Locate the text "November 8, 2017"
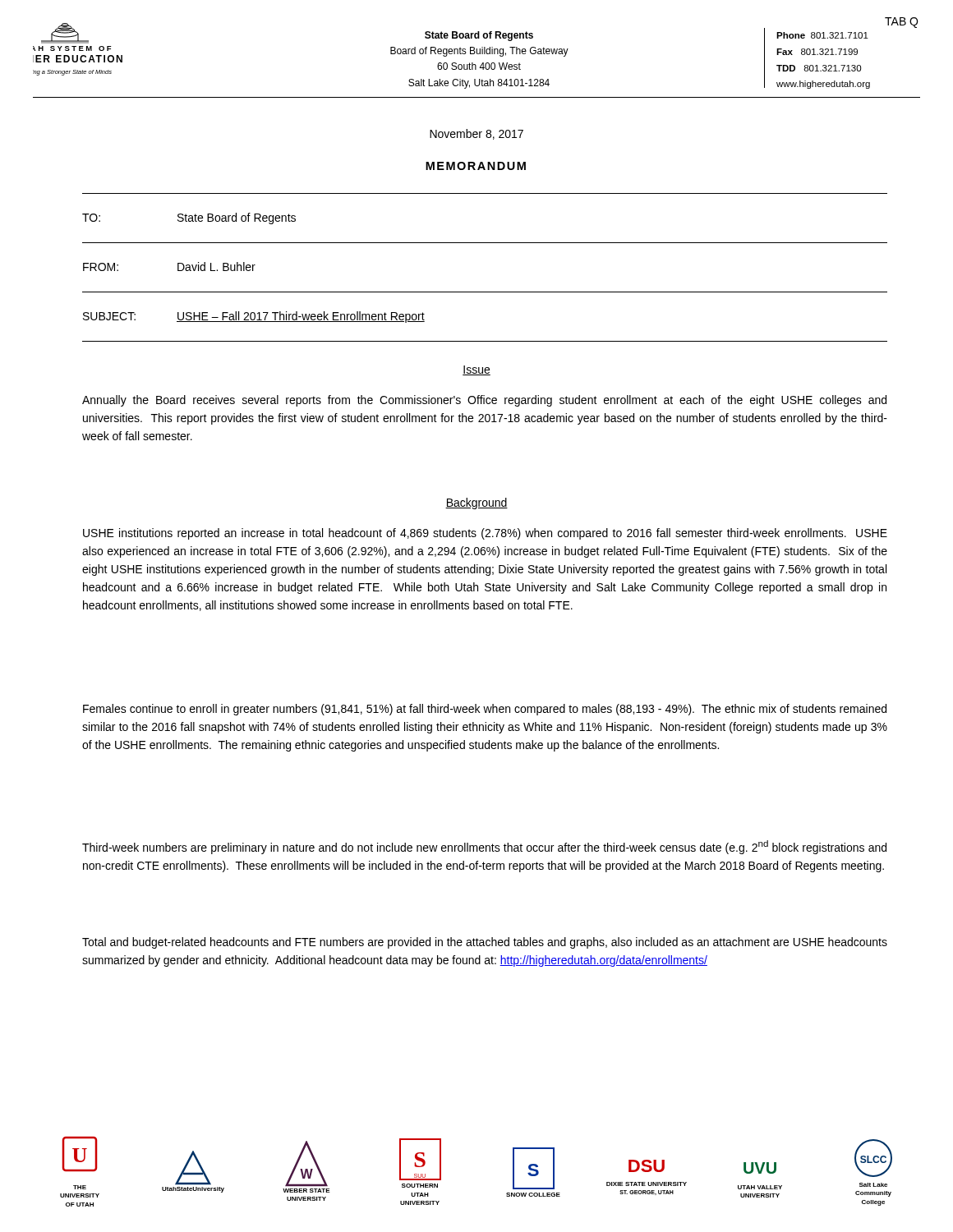This screenshot has width=953, height=1232. [476, 134]
